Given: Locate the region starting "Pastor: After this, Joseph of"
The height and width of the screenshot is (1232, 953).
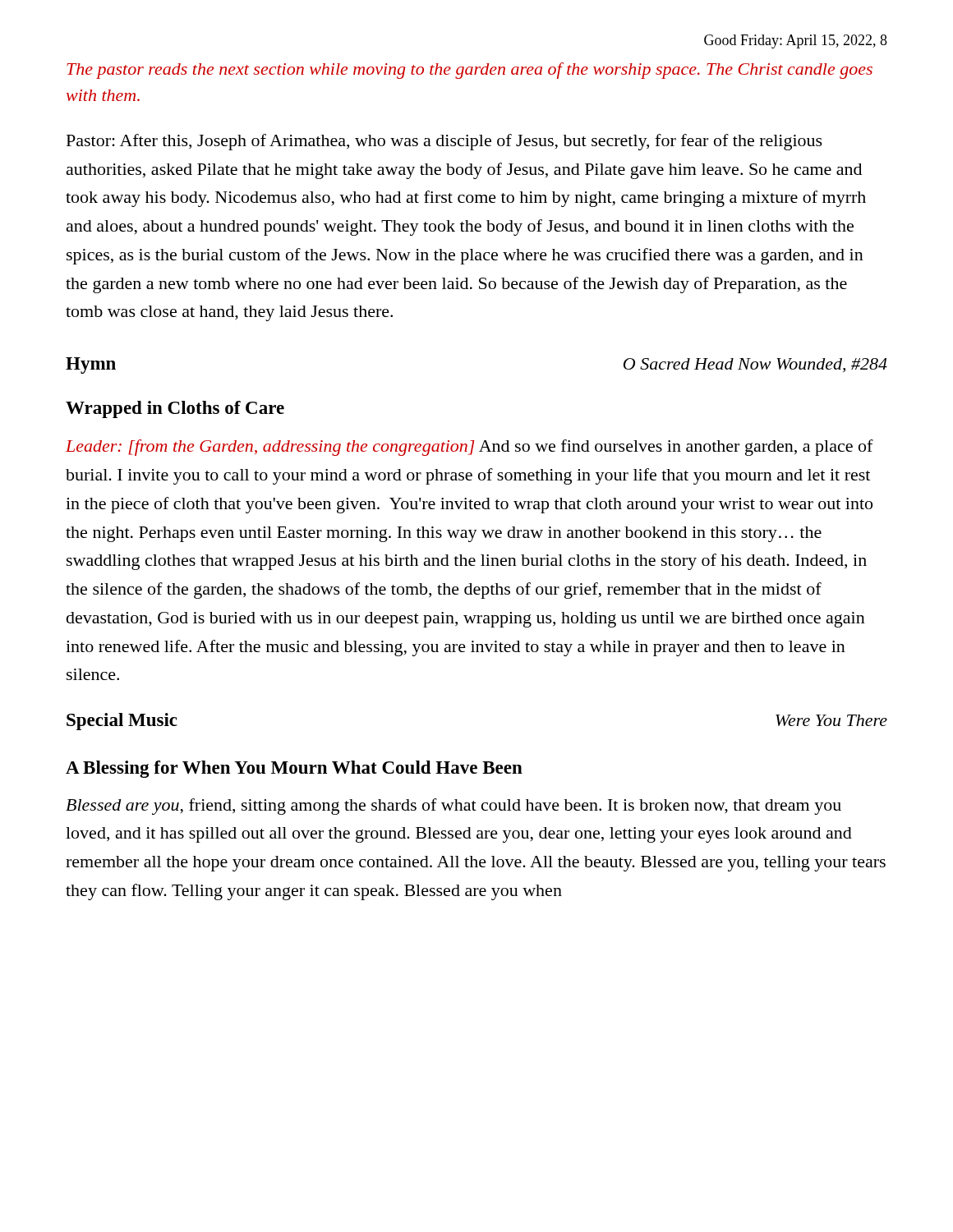Looking at the screenshot, I should [x=466, y=226].
